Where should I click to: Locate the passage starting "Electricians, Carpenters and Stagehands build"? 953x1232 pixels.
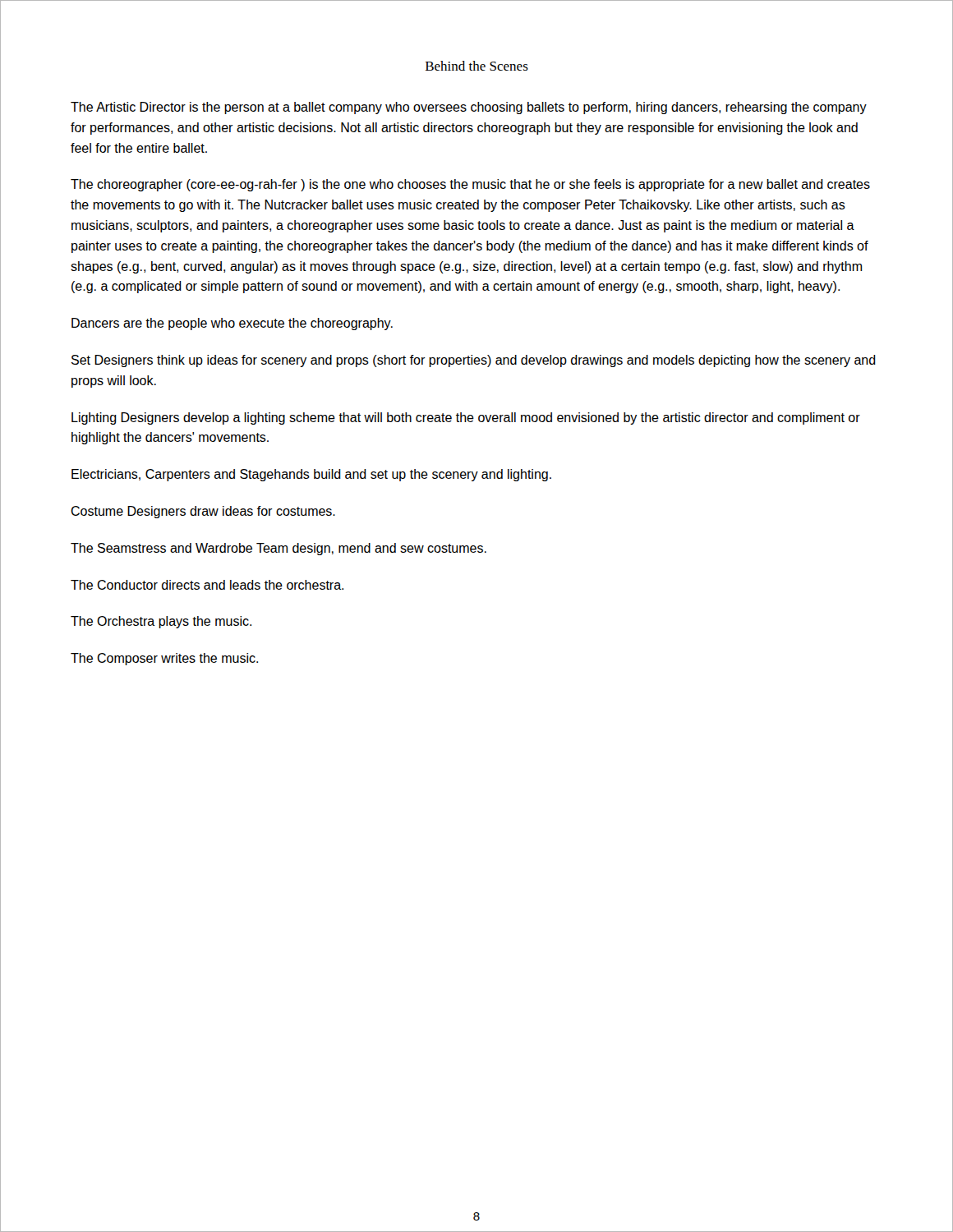pyautogui.click(x=311, y=474)
